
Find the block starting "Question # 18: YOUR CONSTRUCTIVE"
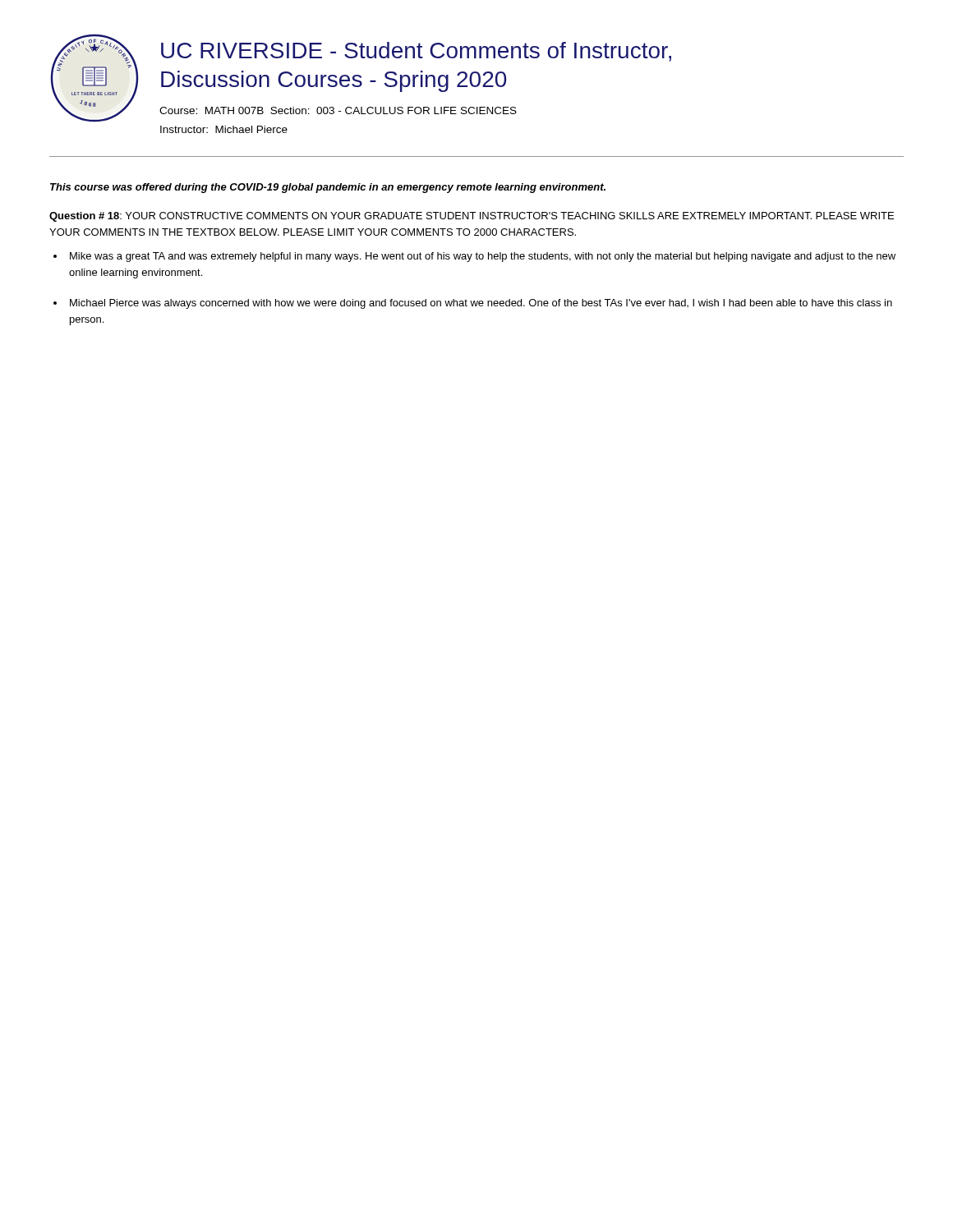pyautogui.click(x=472, y=224)
